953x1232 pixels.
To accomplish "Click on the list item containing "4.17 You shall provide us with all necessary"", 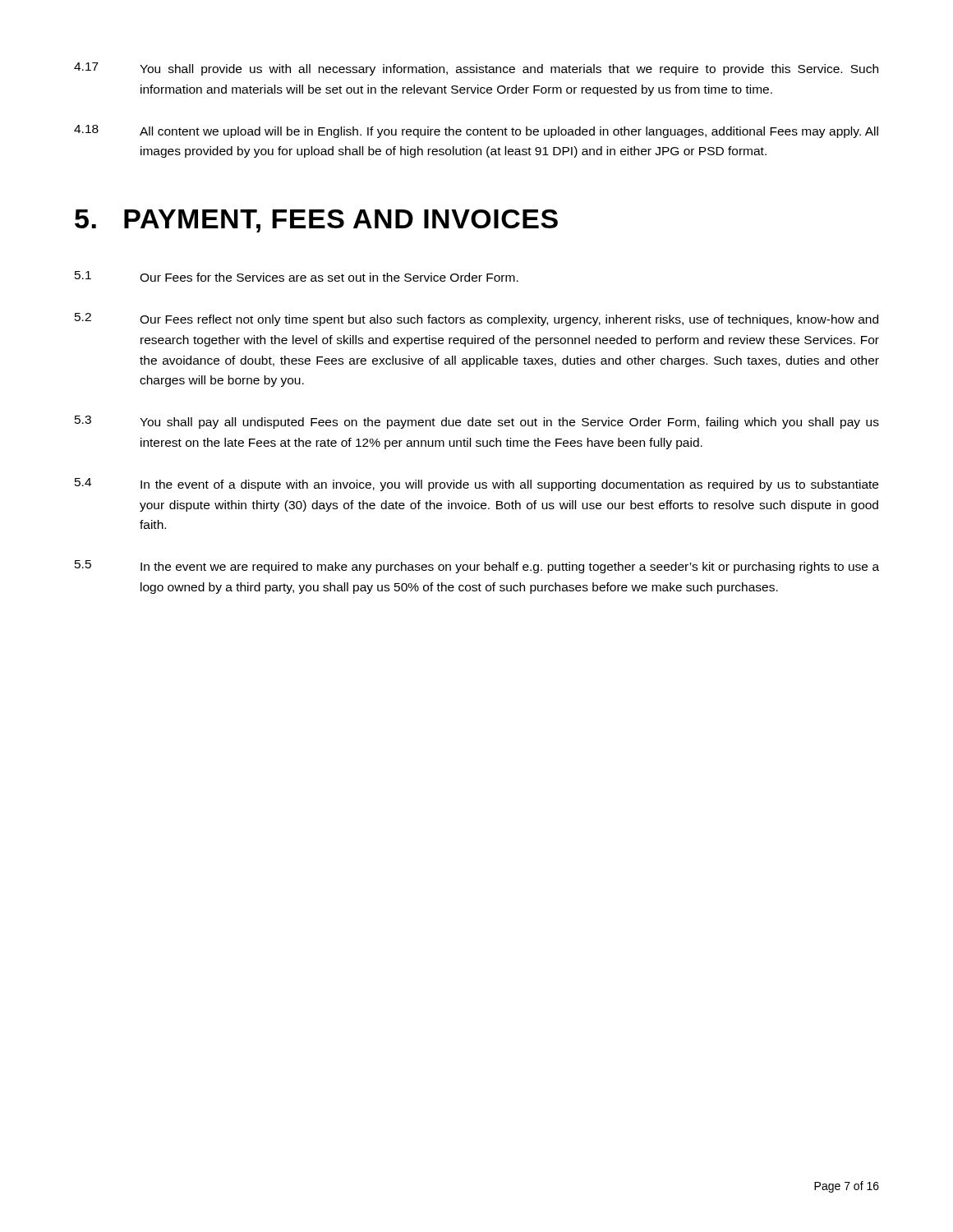I will click(x=476, y=80).
